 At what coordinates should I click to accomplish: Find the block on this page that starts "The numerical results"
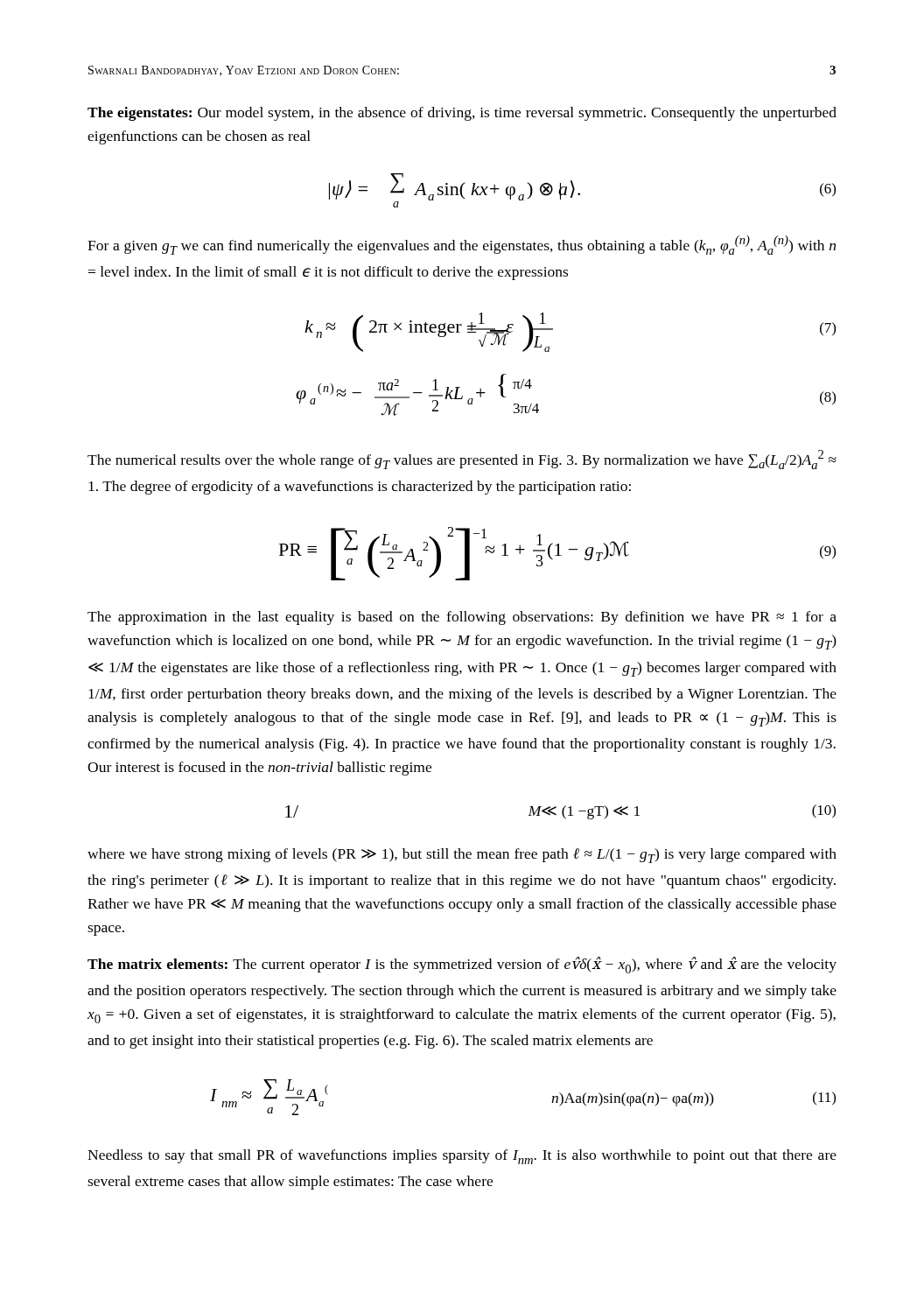click(x=462, y=471)
